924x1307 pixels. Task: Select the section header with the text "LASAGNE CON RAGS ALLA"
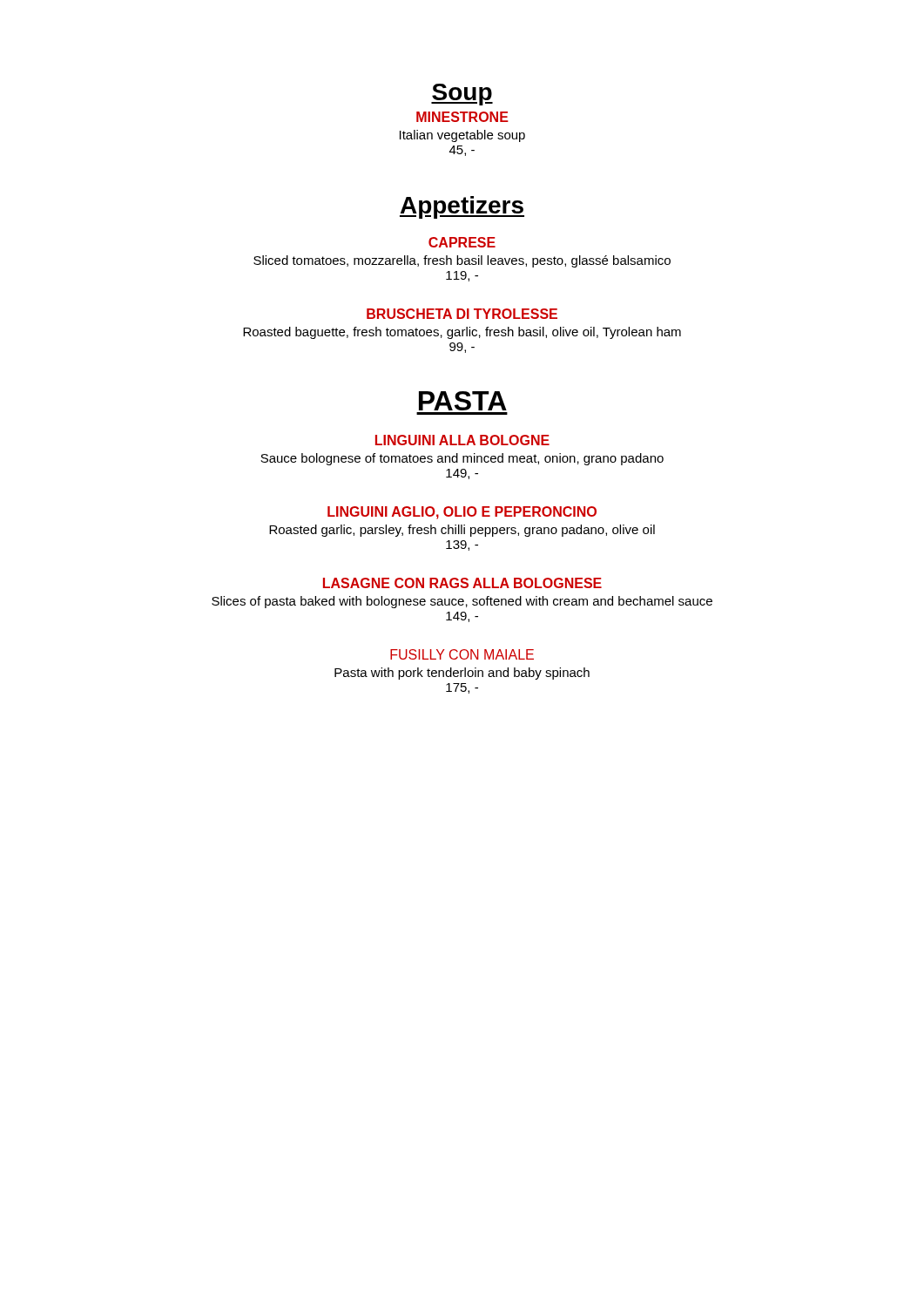point(462,583)
